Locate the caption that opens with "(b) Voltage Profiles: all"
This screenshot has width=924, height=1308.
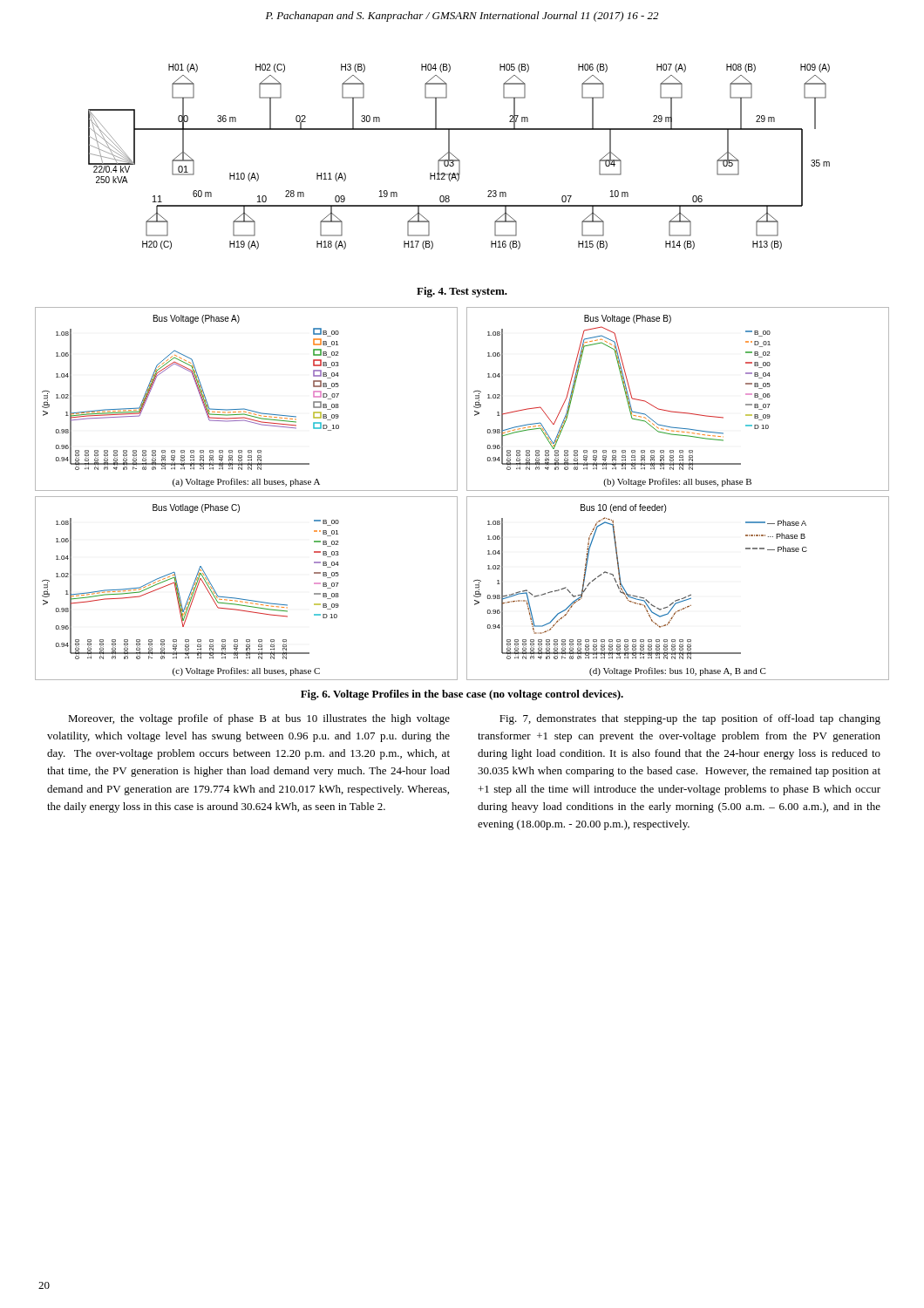tap(678, 481)
